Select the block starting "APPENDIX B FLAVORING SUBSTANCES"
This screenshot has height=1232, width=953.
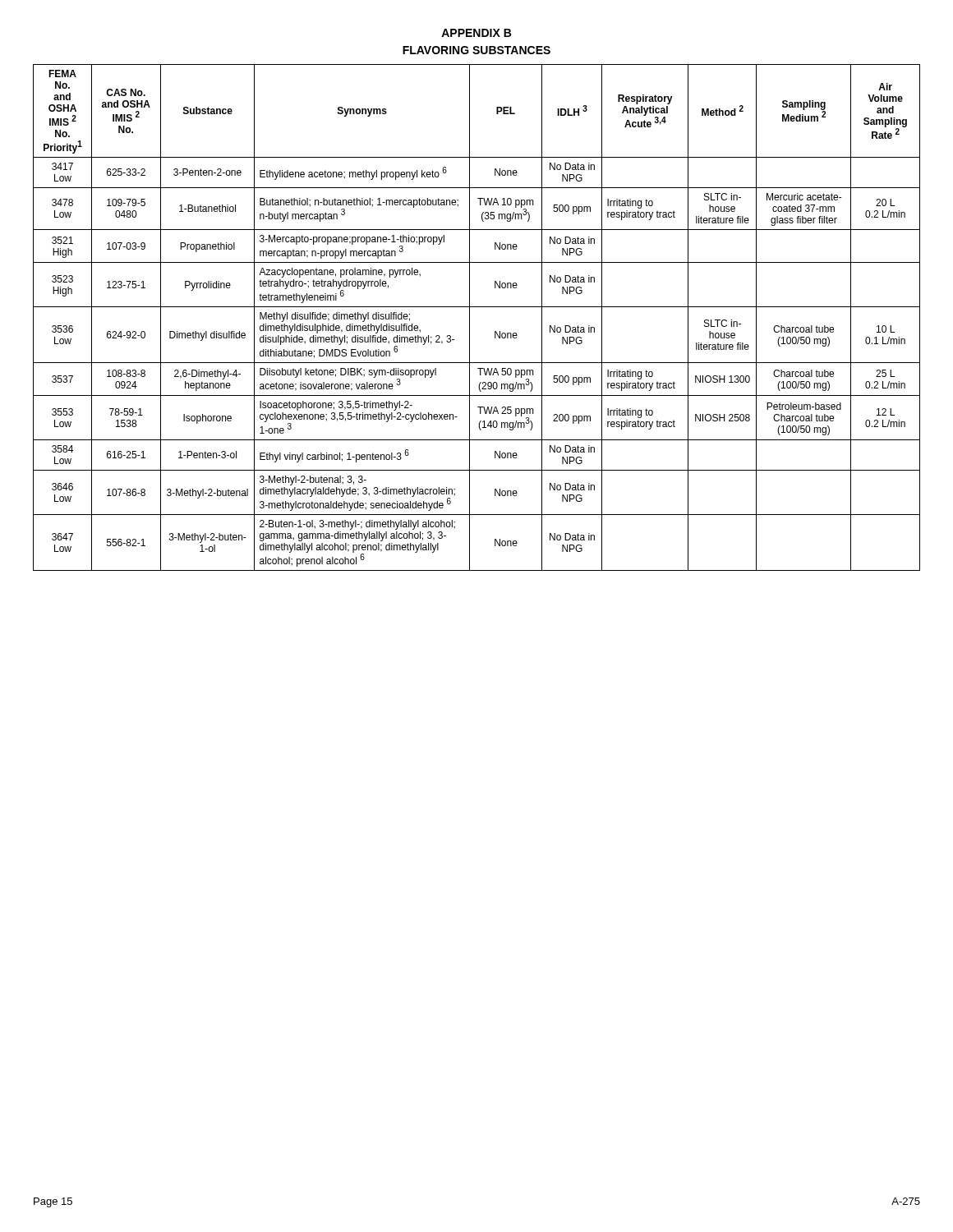coord(476,42)
